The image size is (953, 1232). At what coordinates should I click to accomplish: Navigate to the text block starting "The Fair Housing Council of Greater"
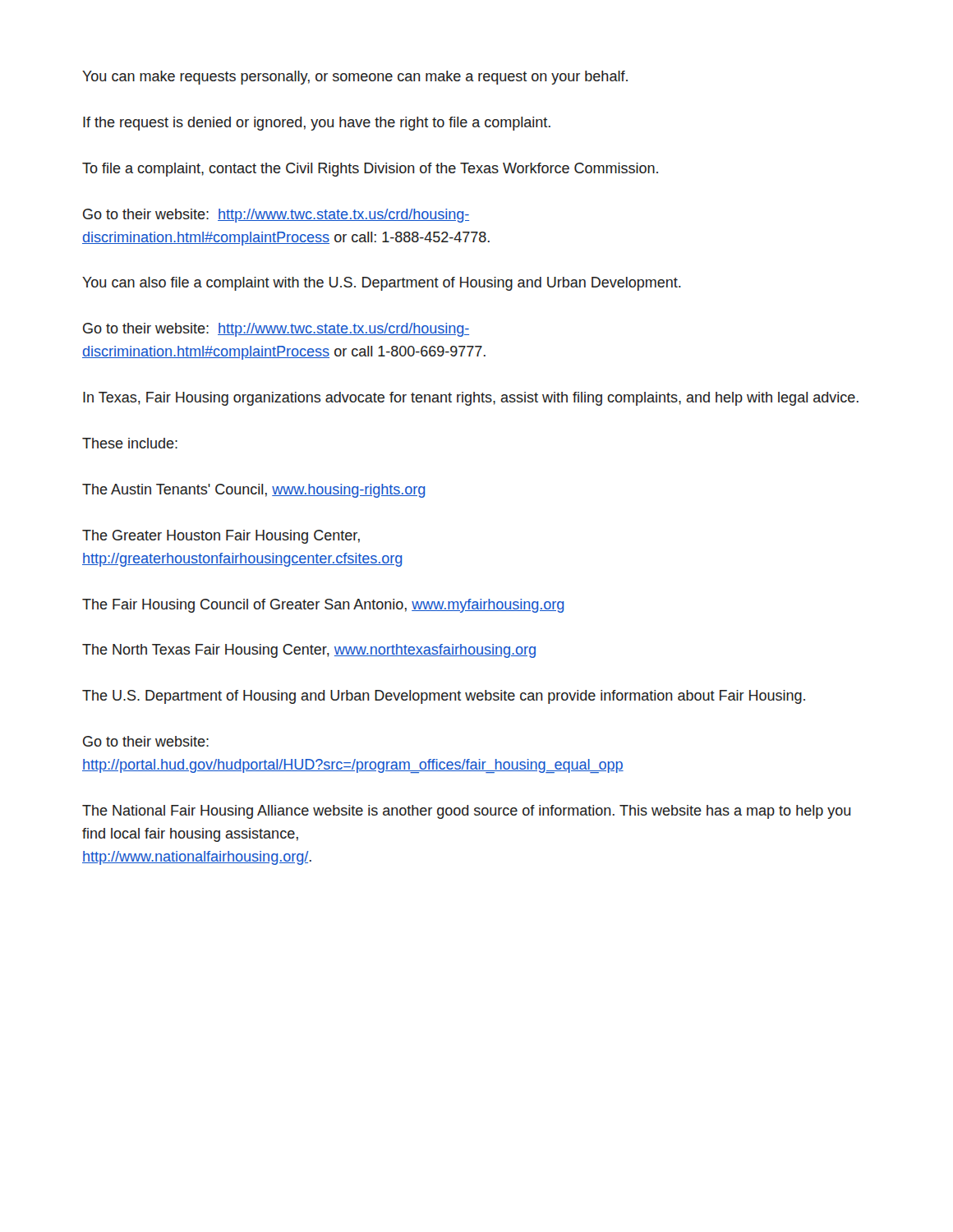pos(323,604)
